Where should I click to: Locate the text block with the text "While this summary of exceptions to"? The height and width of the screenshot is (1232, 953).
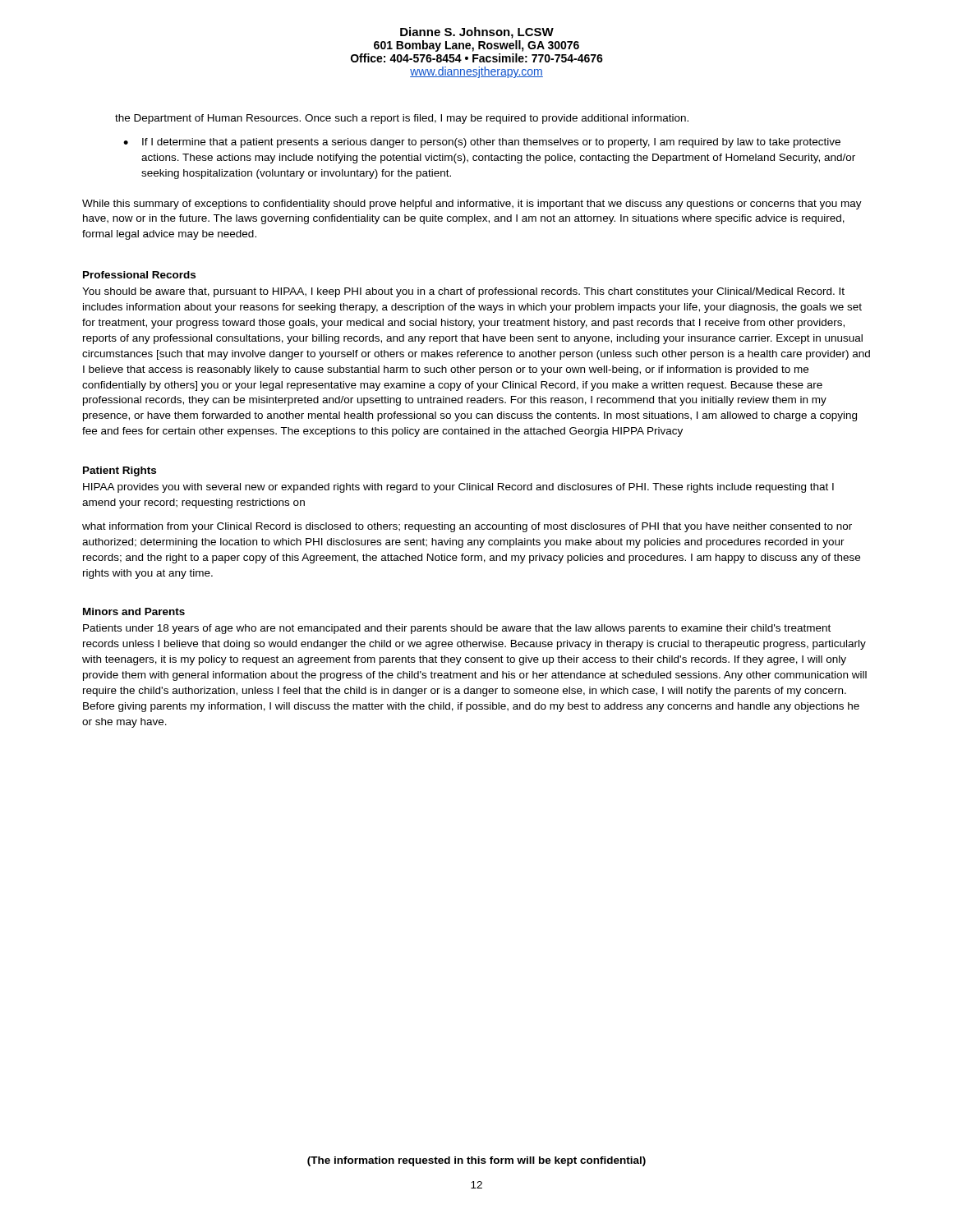point(472,218)
